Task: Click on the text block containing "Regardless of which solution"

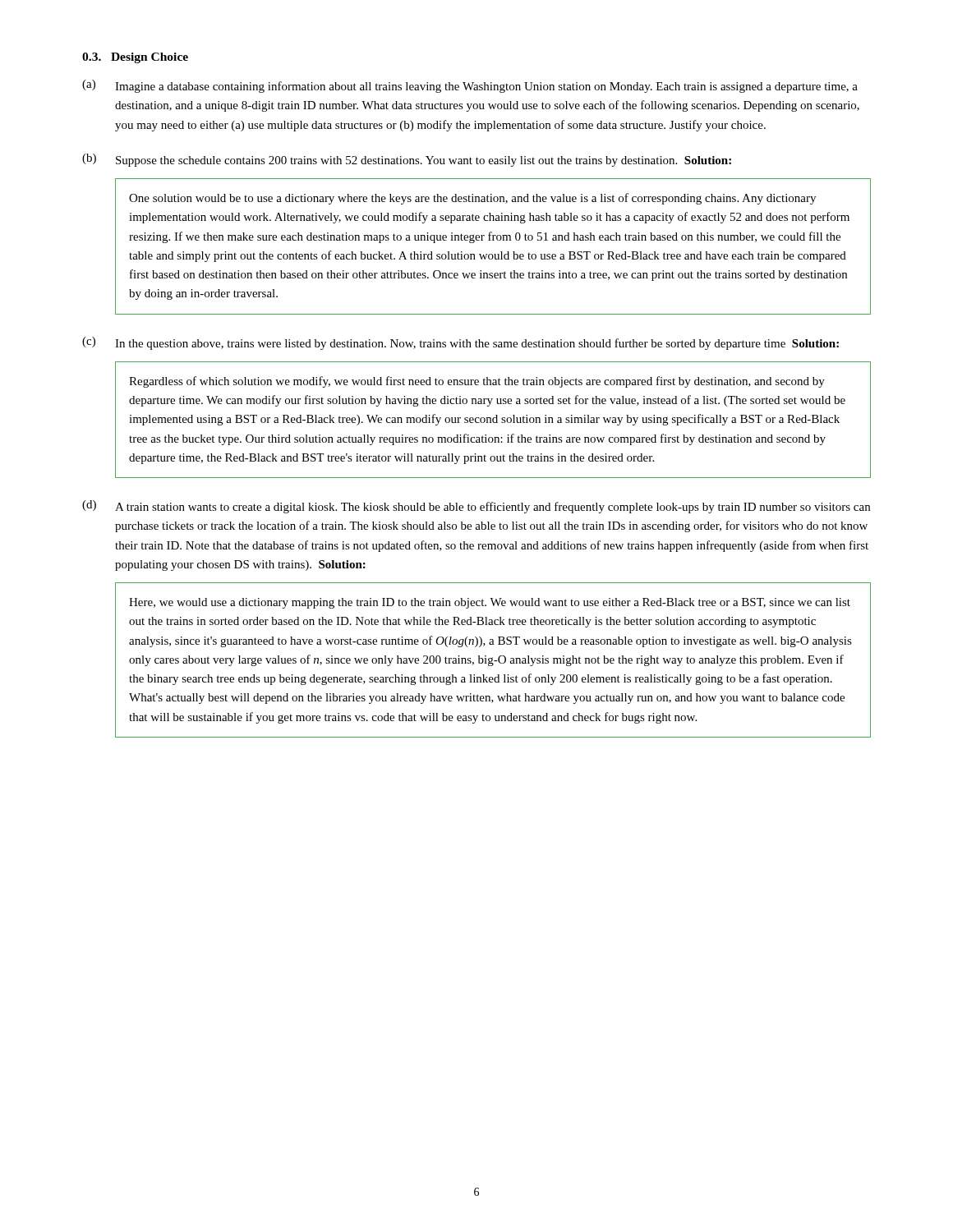Action: 487,419
